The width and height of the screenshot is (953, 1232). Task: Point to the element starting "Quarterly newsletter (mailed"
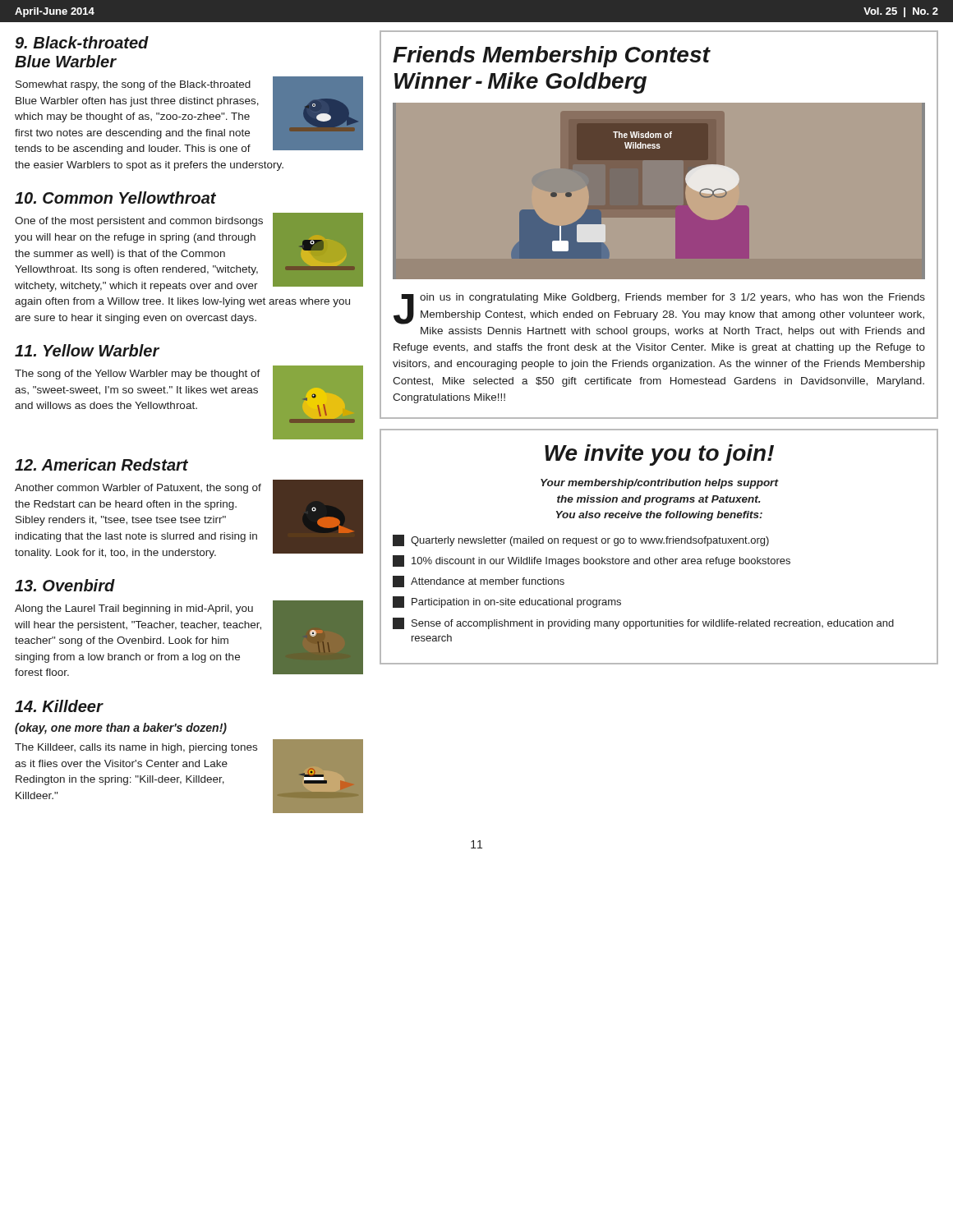(x=581, y=540)
